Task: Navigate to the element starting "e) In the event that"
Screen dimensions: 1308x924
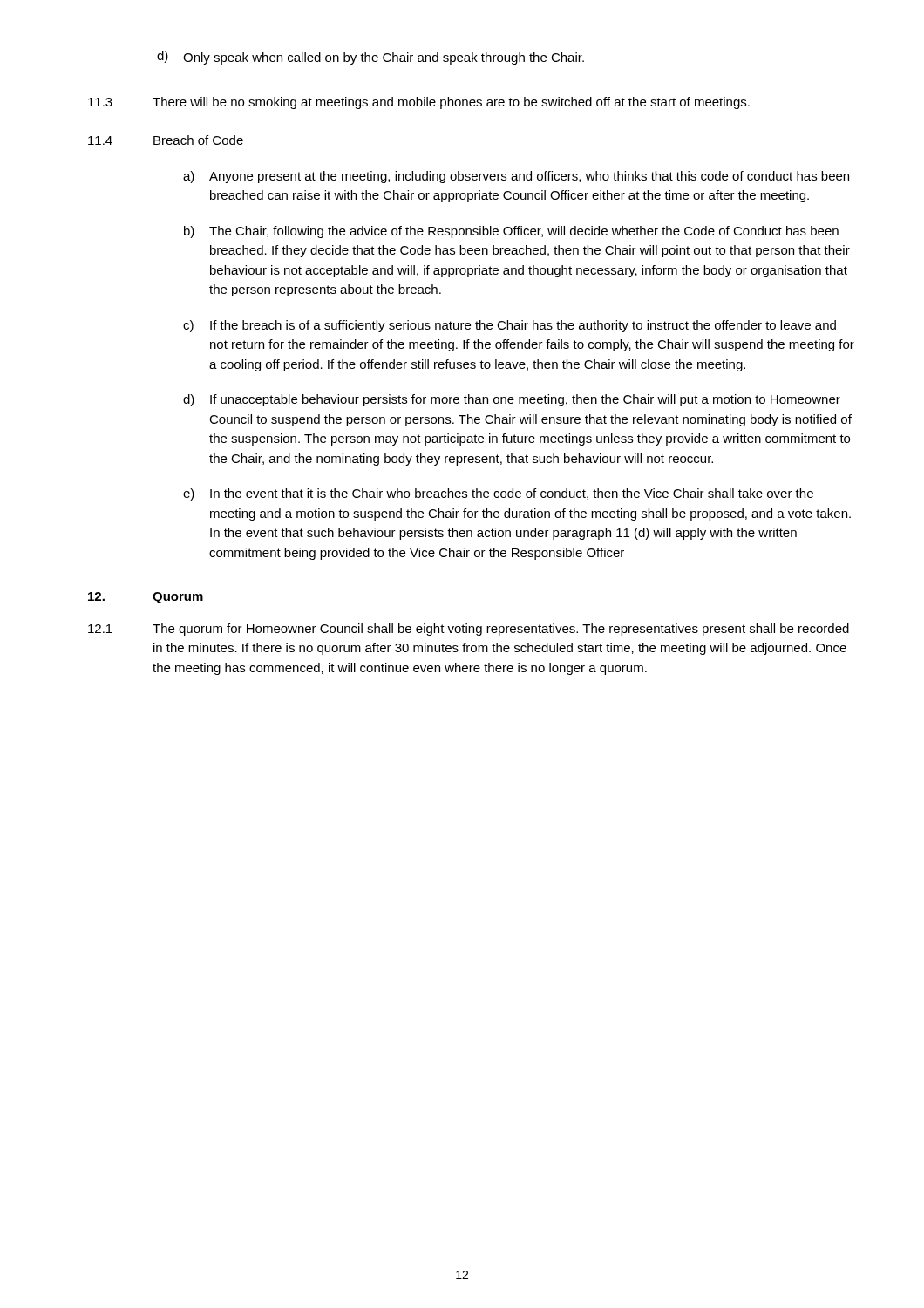Action: pyautogui.click(x=519, y=523)
